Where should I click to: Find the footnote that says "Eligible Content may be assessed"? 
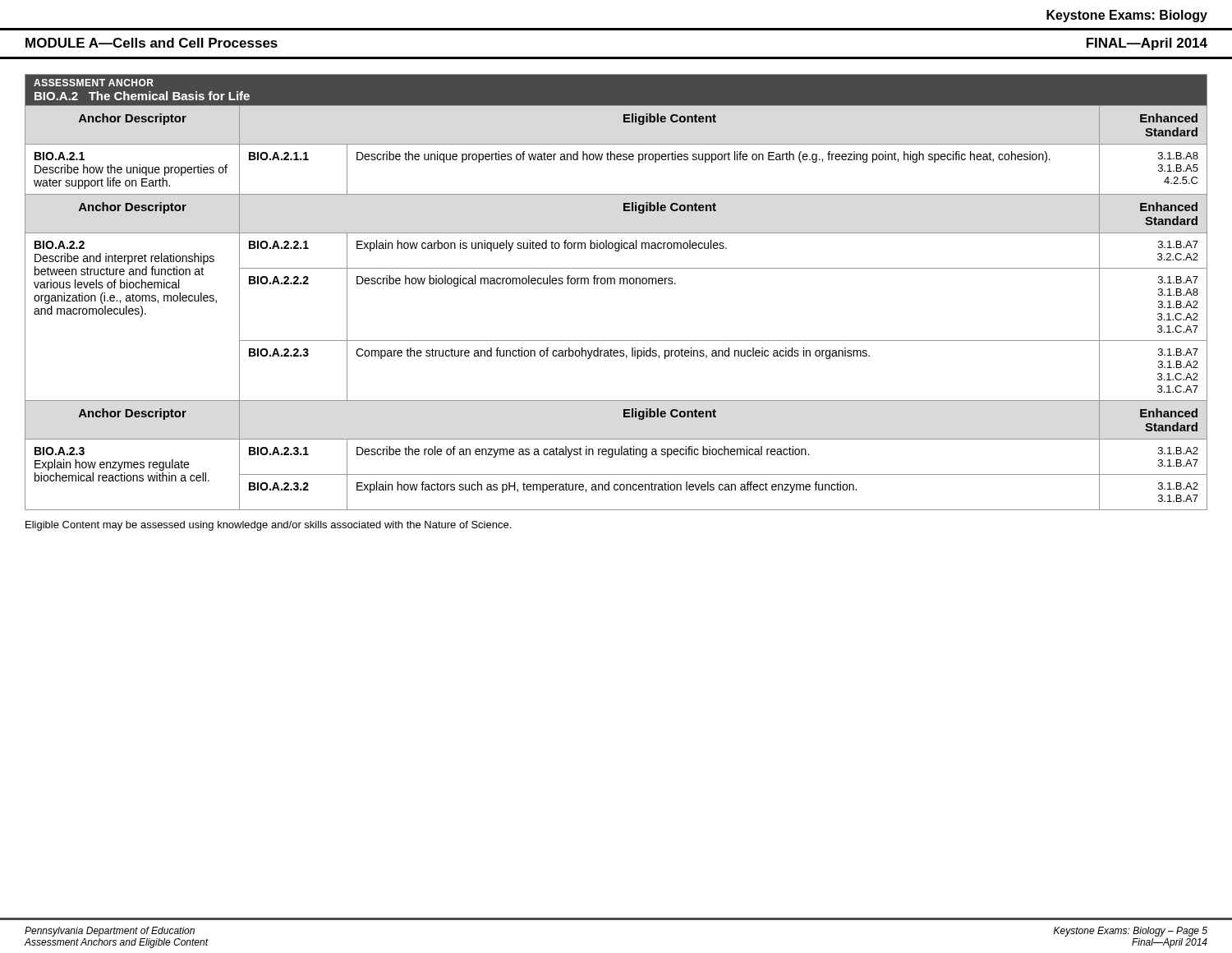(268, 525)
